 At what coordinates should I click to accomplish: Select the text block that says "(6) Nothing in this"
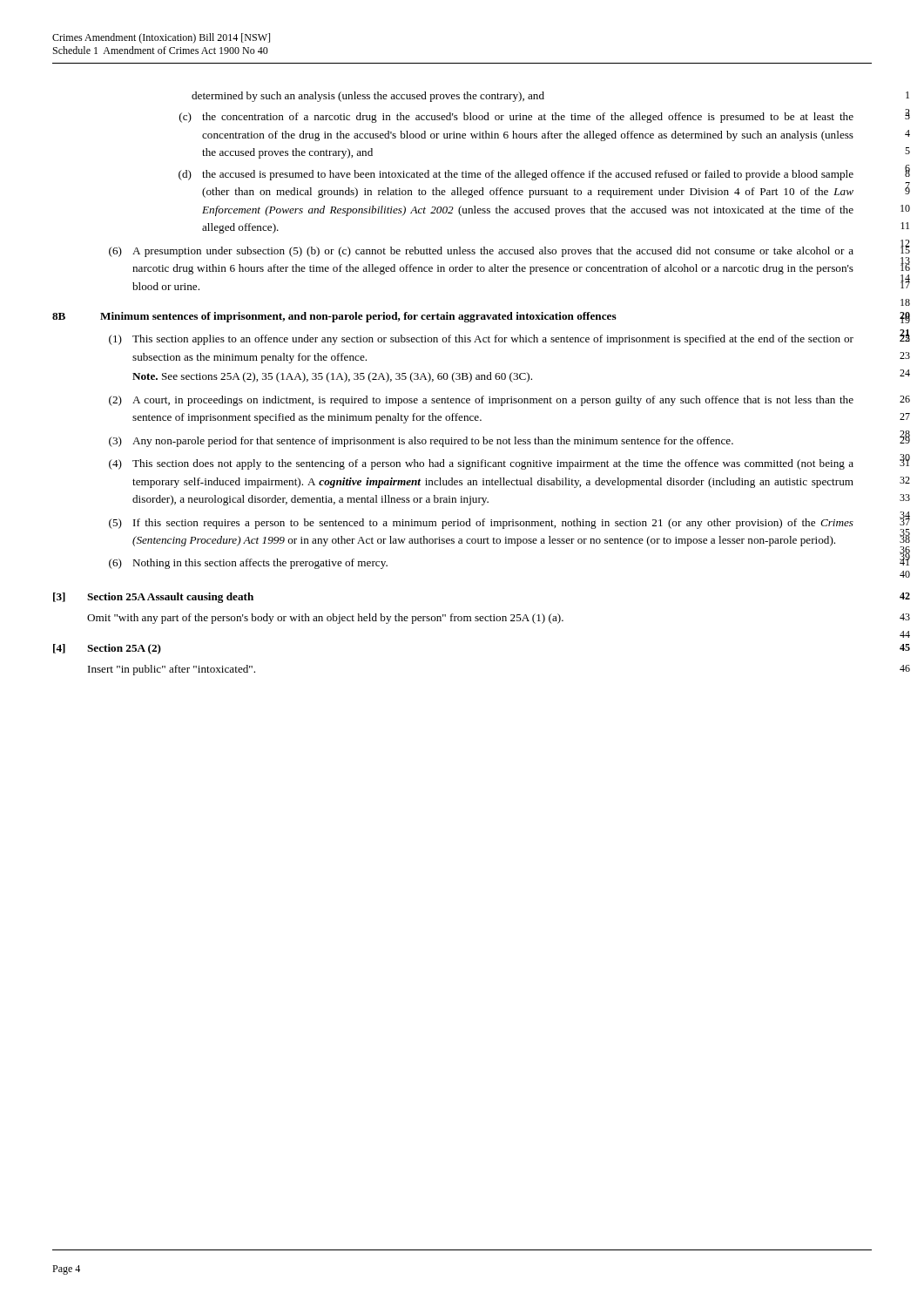coord(248,564)
